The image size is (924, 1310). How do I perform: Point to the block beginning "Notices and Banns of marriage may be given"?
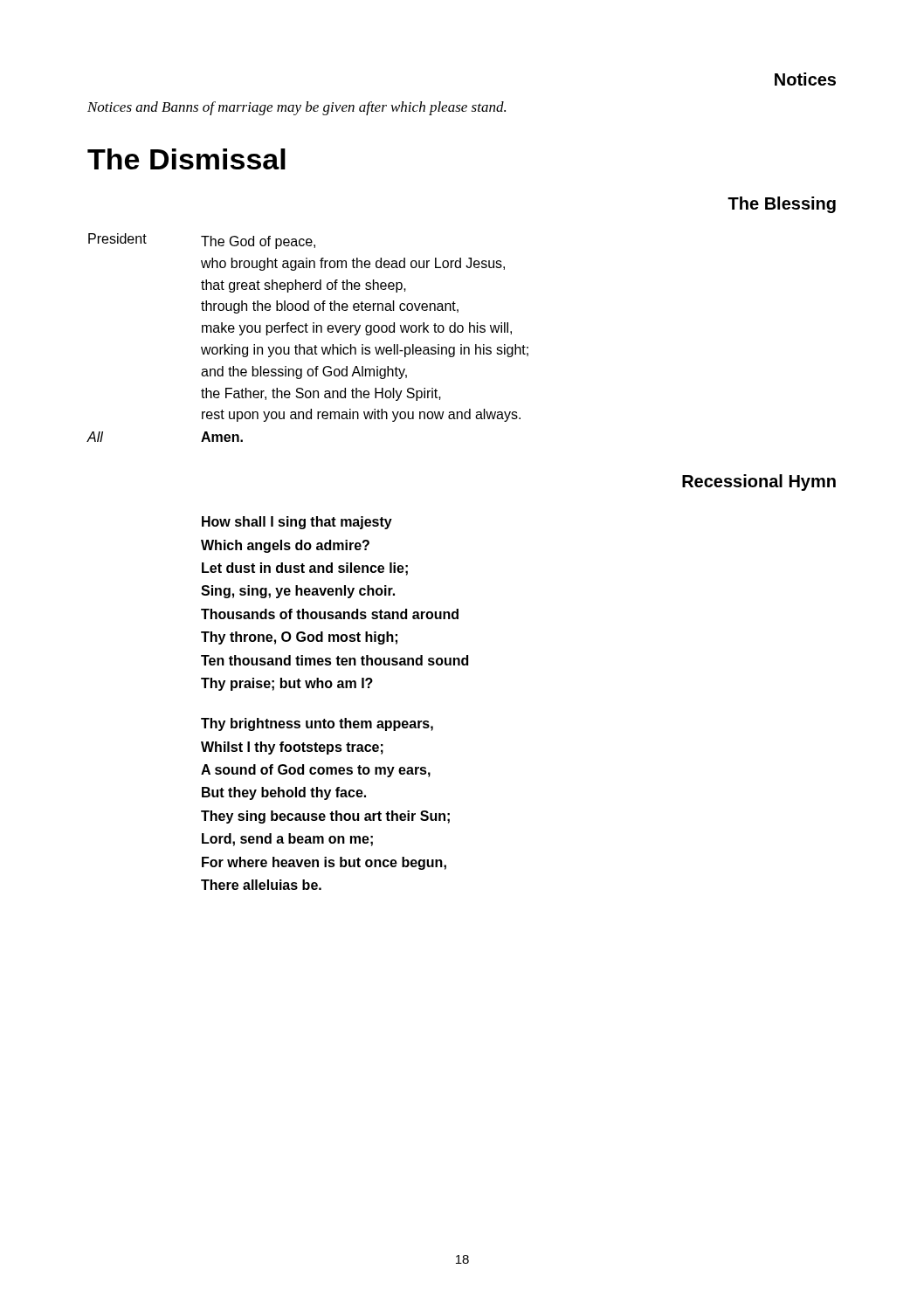click(297, 107)
